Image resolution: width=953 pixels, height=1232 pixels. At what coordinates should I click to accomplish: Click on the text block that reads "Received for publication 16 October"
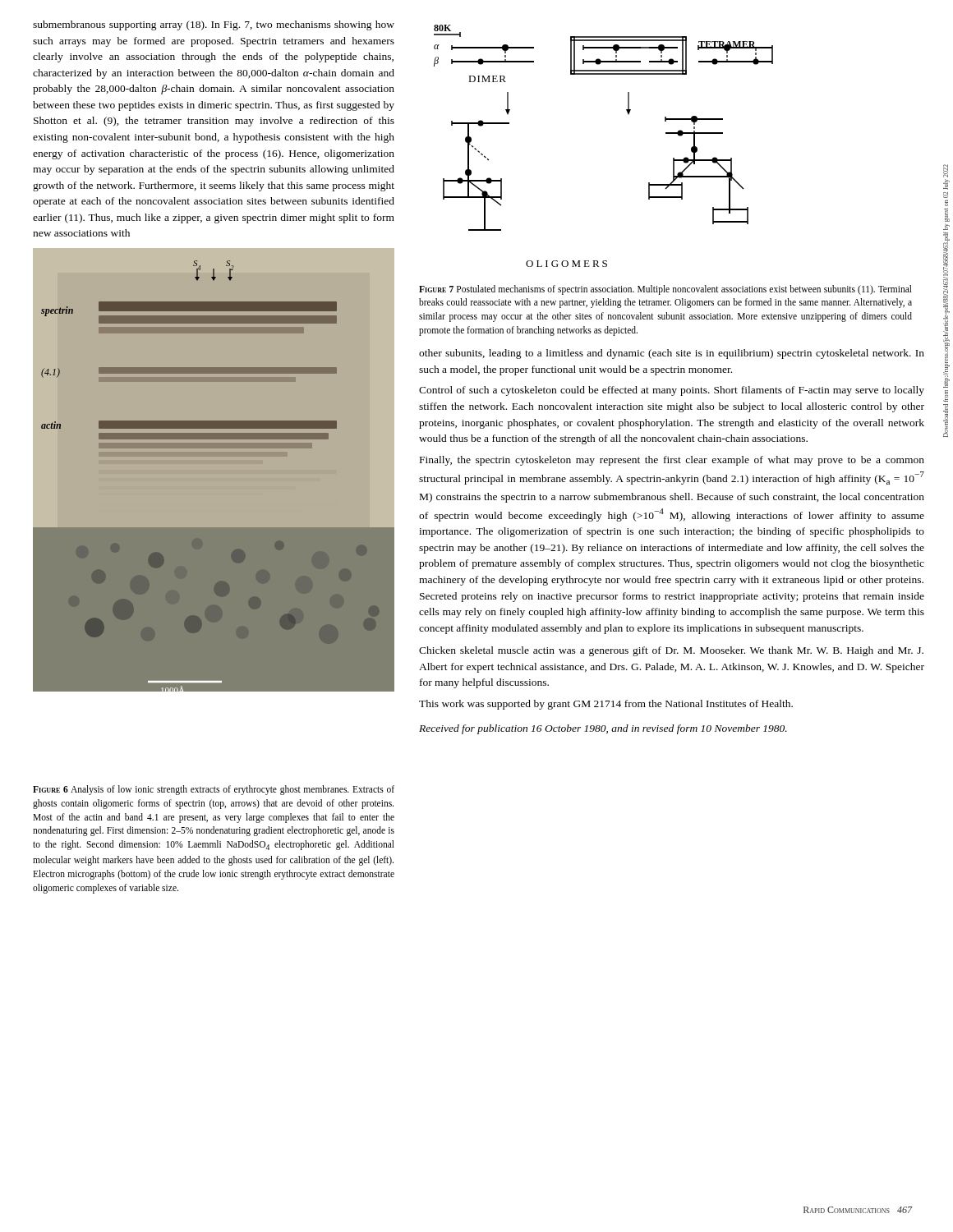pos(672,728)
